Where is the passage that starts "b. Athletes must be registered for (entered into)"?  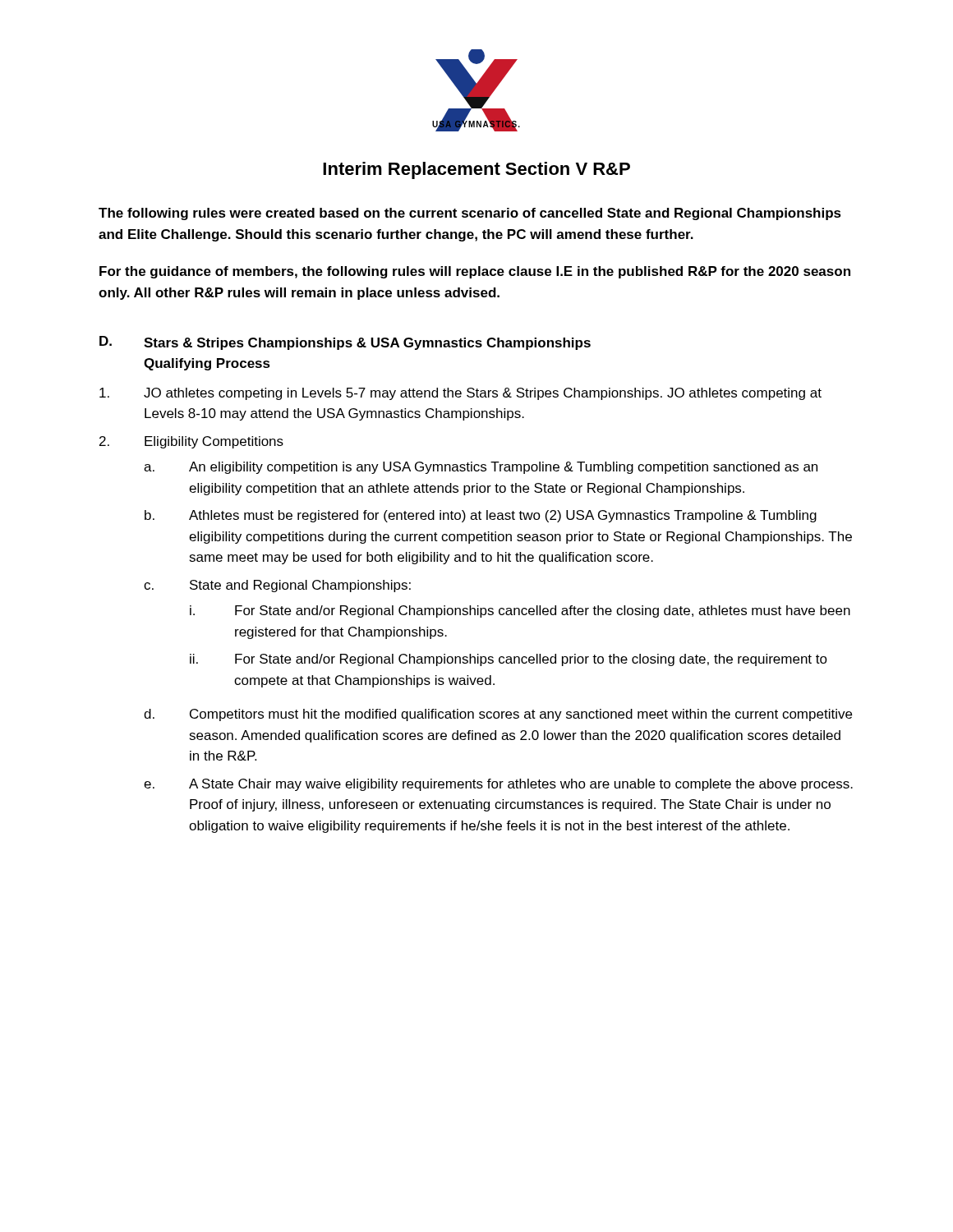click(499, 537)
